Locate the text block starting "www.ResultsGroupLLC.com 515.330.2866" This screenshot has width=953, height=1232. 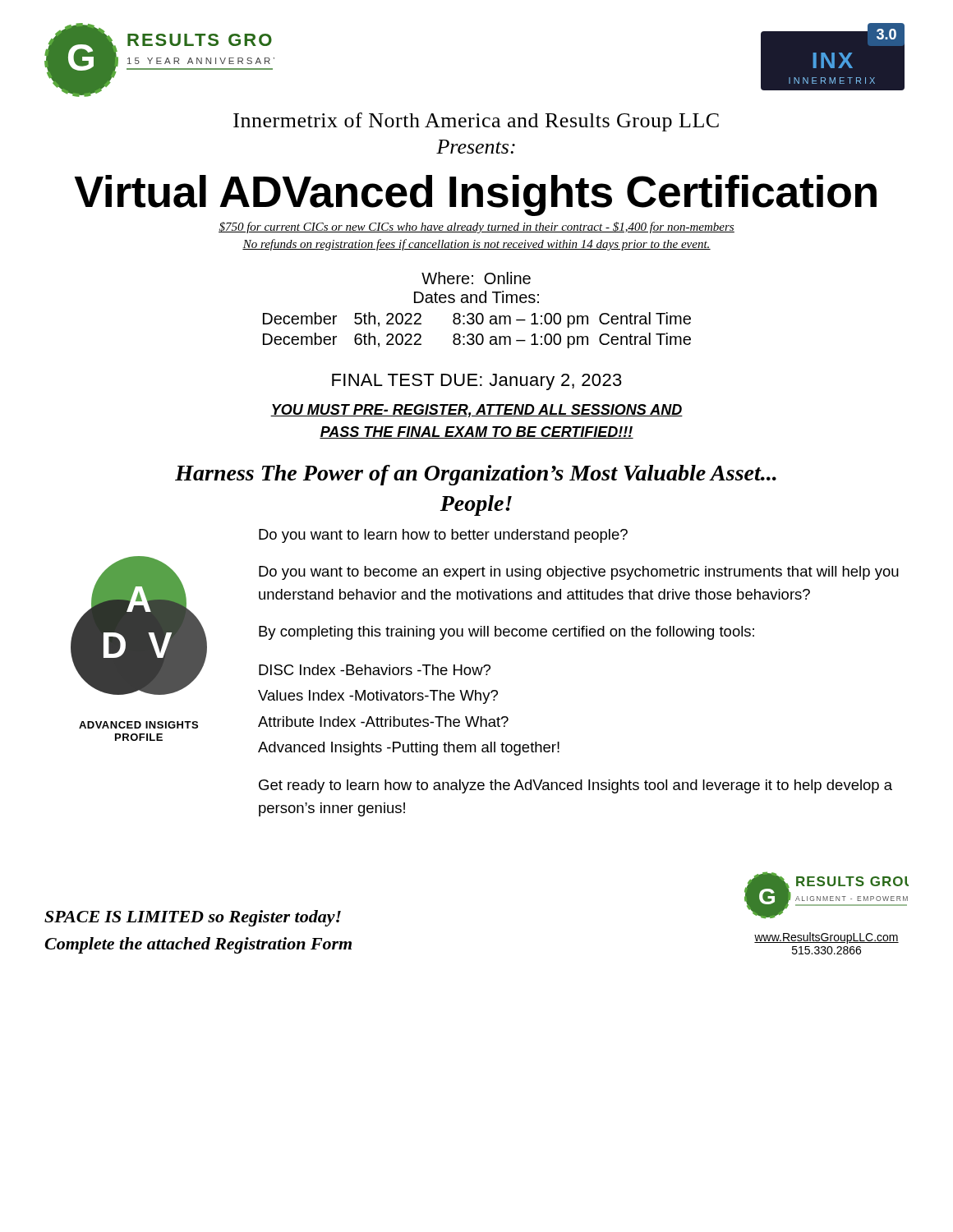click(826, 944)
